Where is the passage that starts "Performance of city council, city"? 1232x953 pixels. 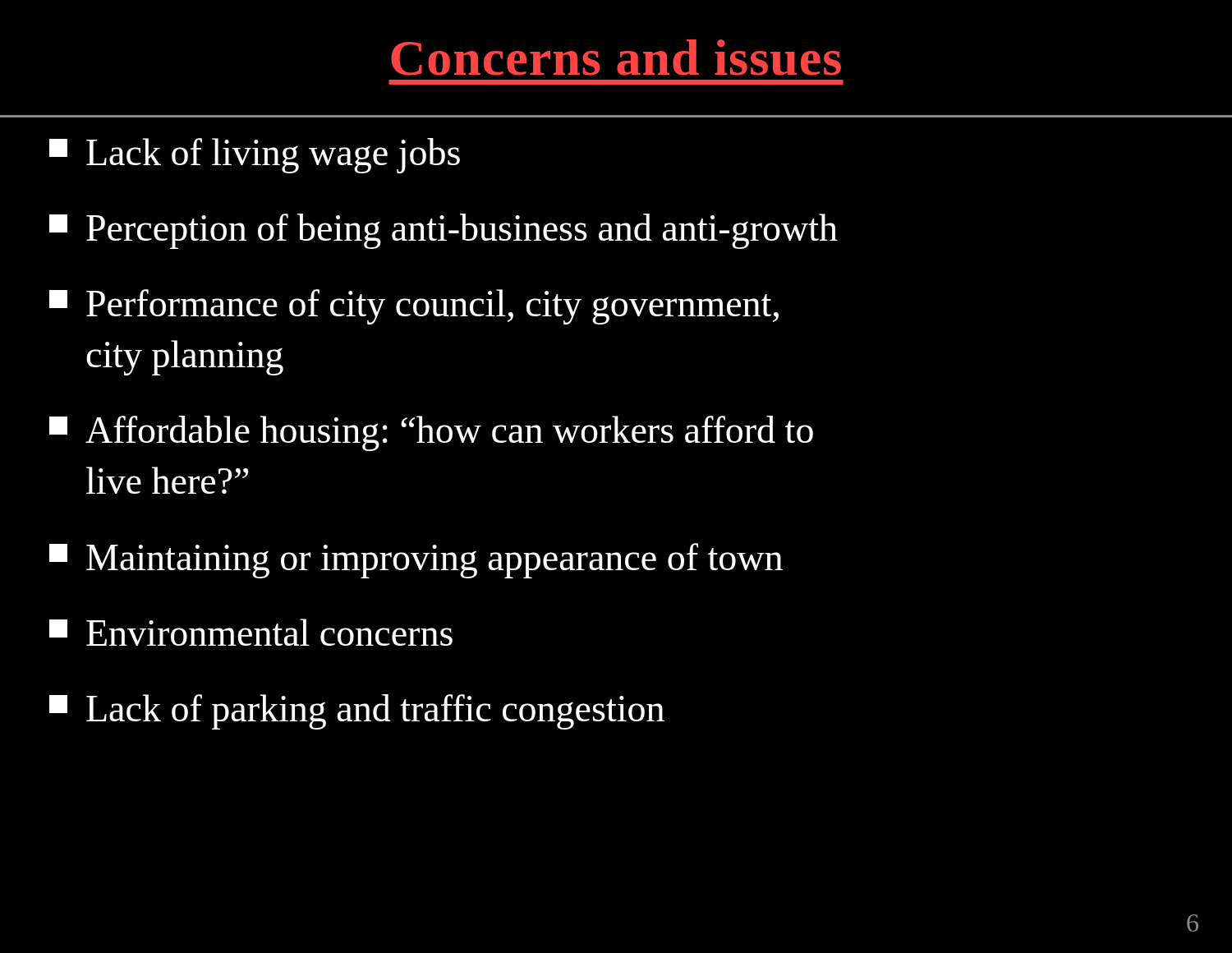point(616,330)
